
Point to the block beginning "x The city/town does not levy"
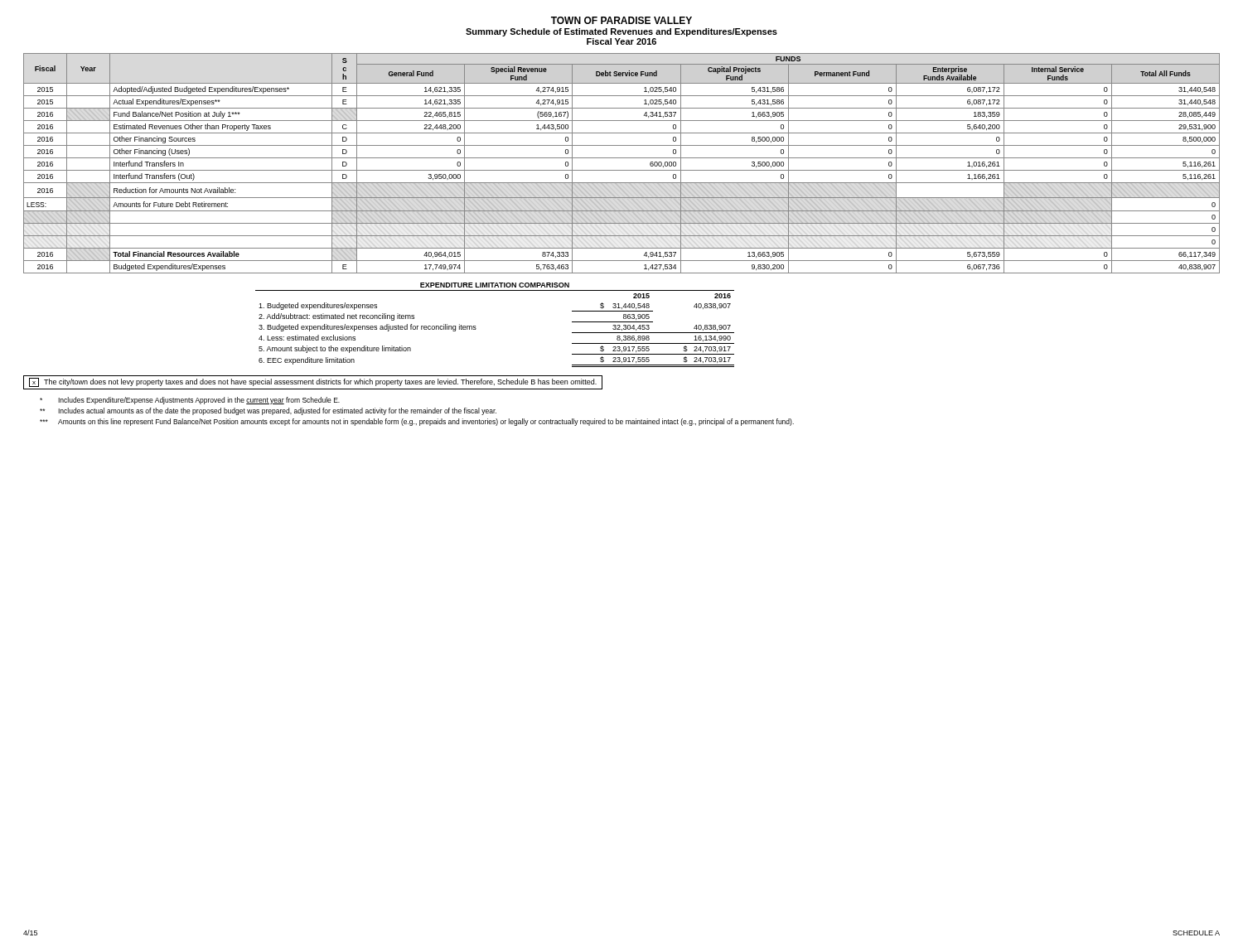[x=313, y=382]
